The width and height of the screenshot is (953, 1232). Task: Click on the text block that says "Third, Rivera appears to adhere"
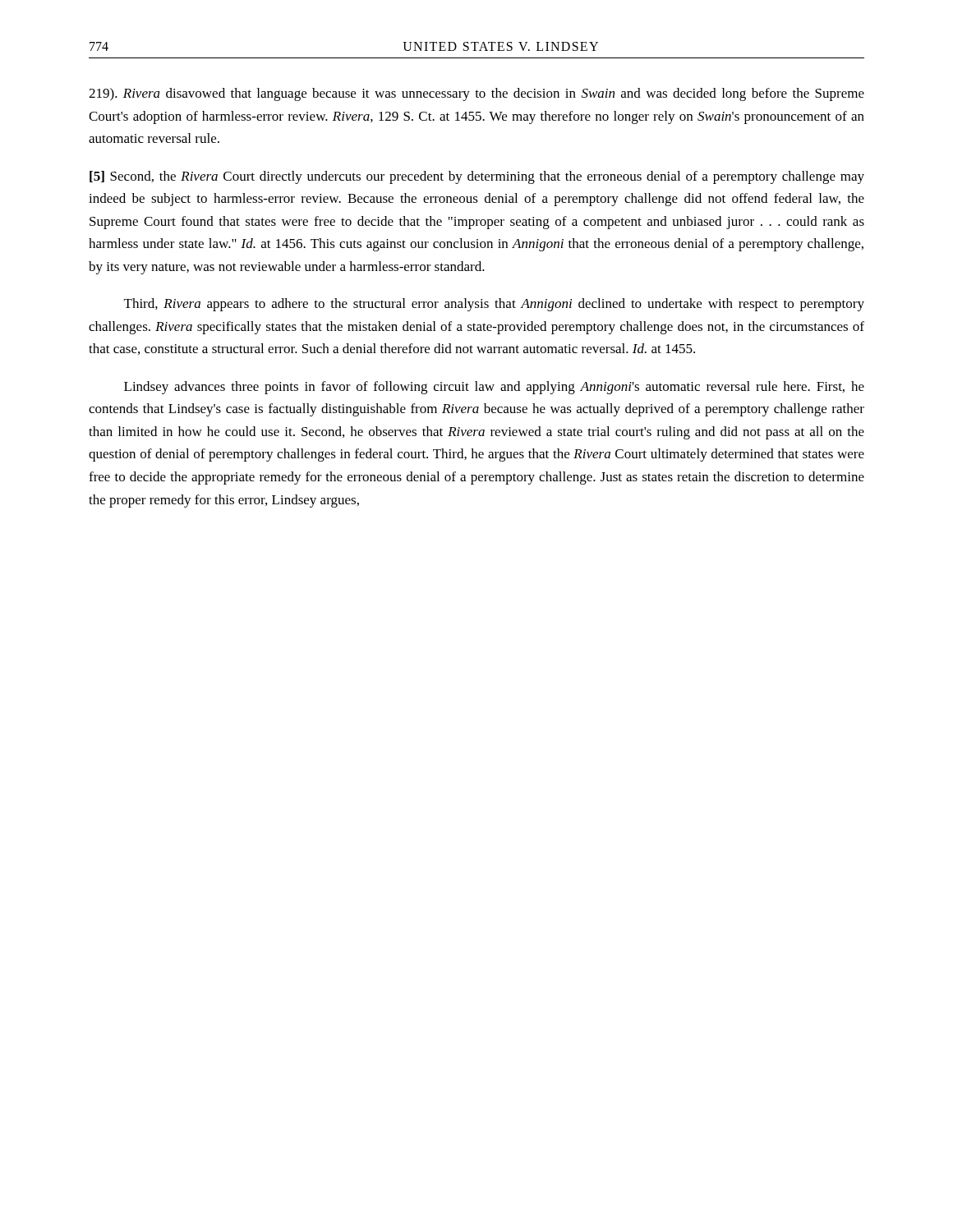point(476,326)
